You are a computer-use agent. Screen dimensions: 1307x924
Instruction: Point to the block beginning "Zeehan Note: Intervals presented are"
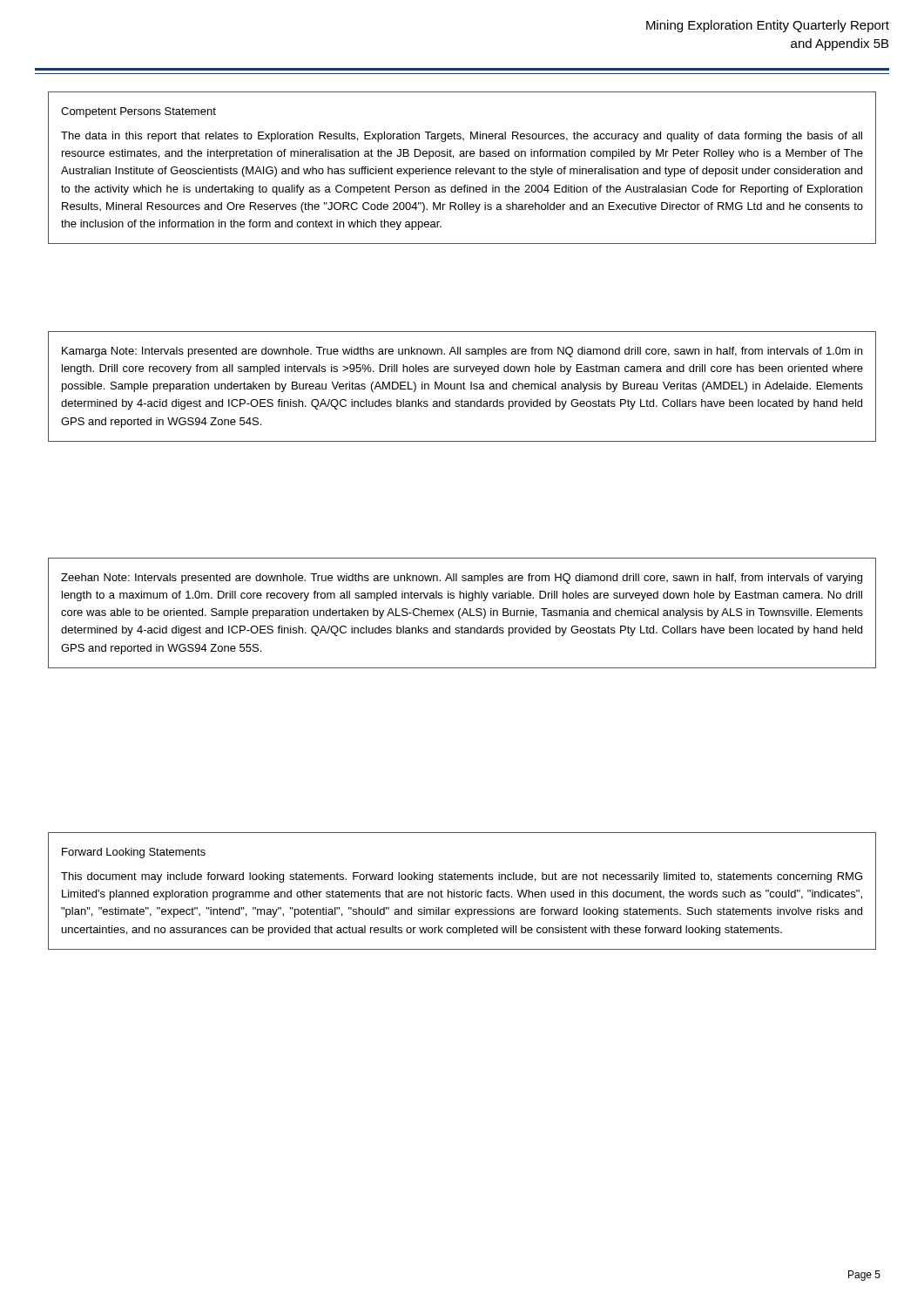point(462,613)
